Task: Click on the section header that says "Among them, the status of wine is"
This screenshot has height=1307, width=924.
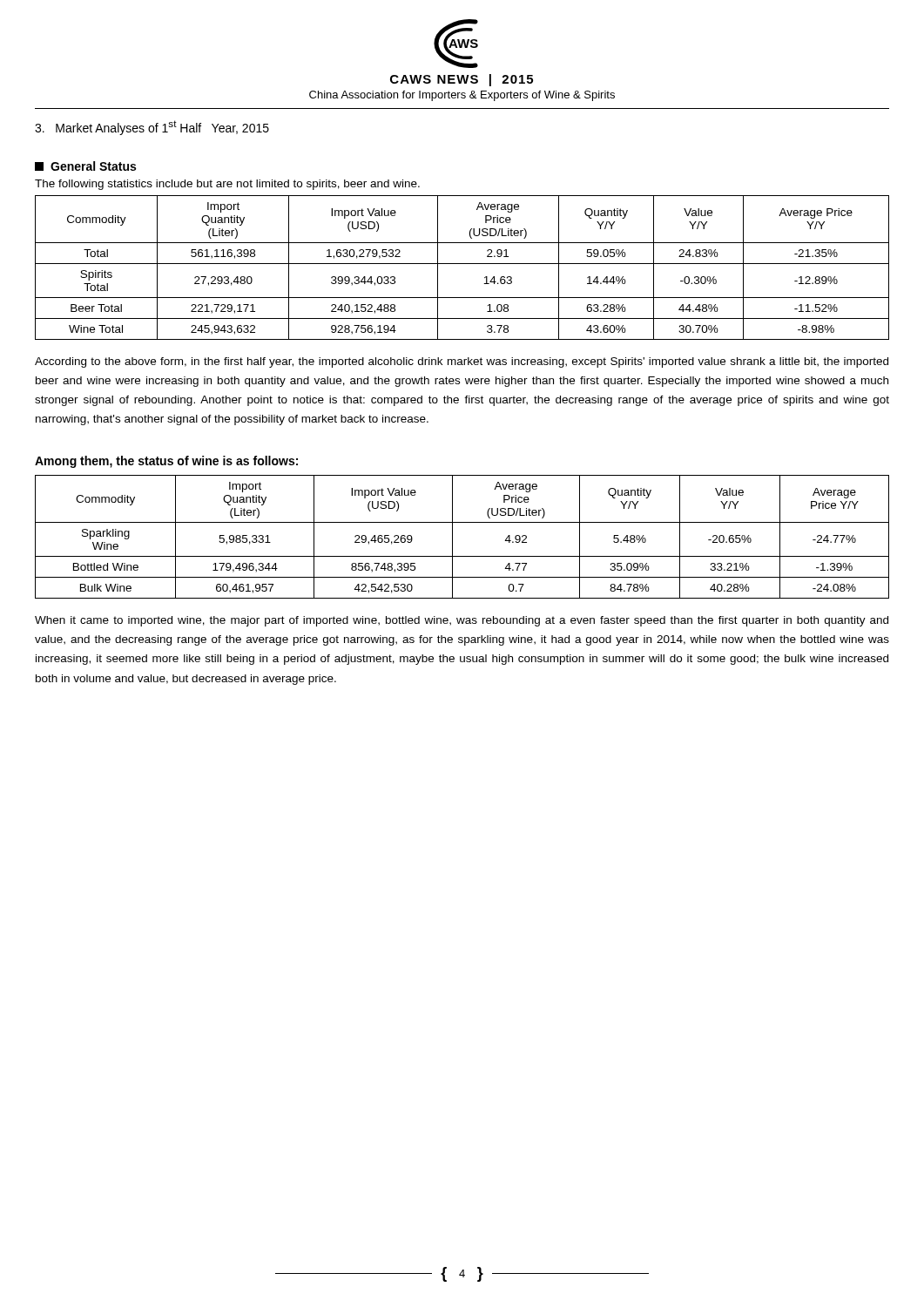Action: pyautogui.click(x=167, y=461)
